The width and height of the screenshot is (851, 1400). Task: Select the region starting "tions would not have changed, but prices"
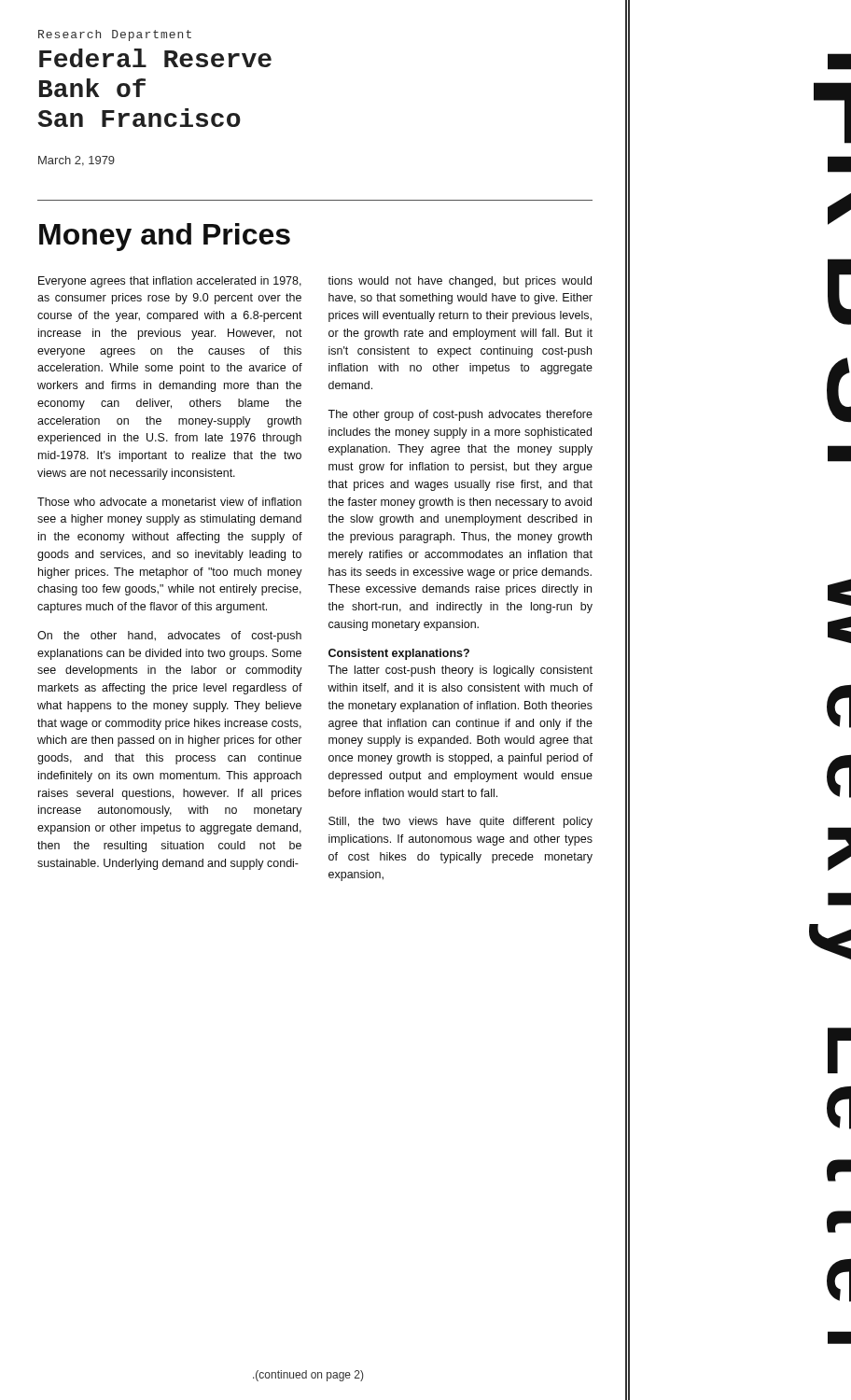(x=460, y=333)
